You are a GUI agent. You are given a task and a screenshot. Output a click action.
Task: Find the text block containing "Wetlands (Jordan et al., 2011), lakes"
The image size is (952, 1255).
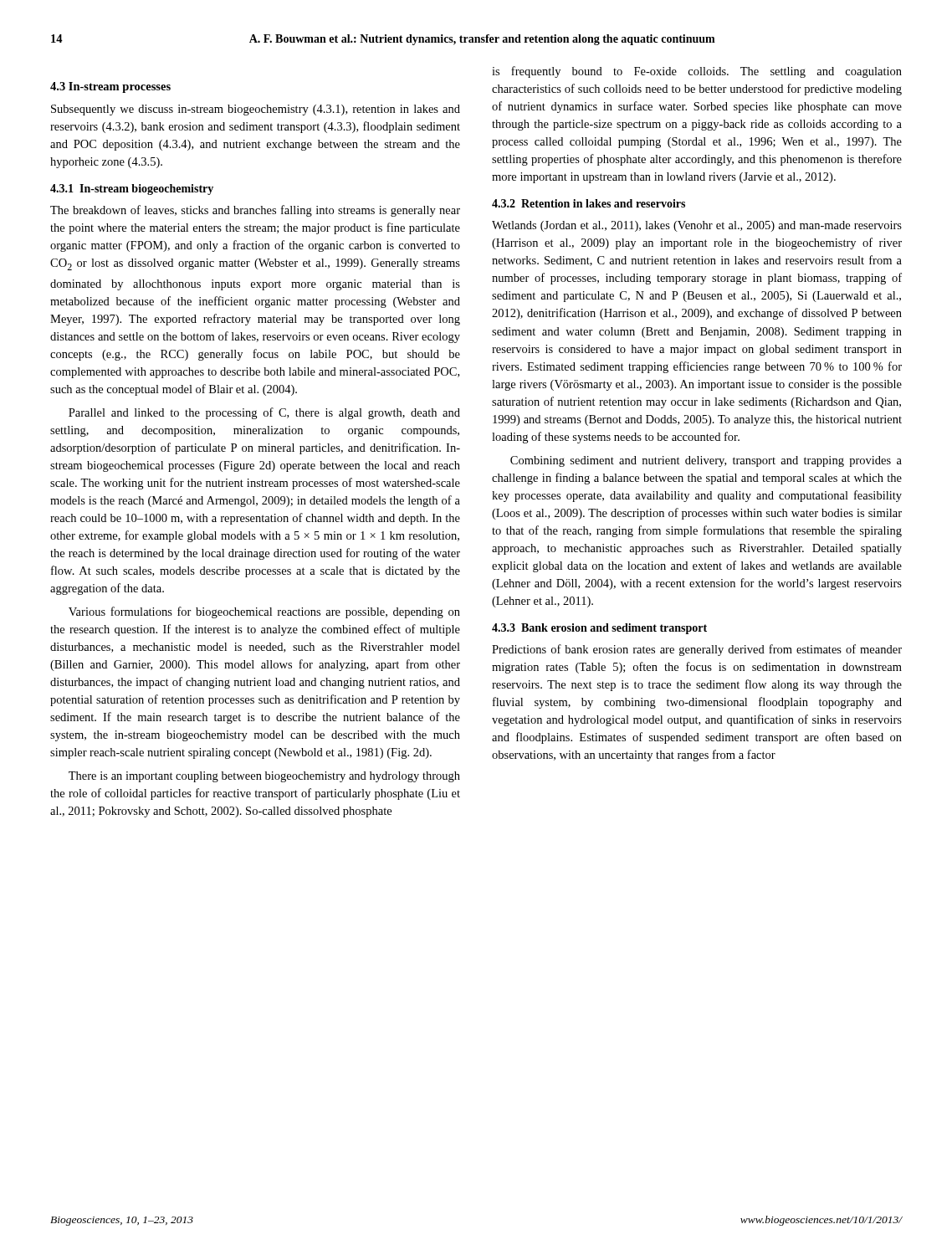(697, 413)
